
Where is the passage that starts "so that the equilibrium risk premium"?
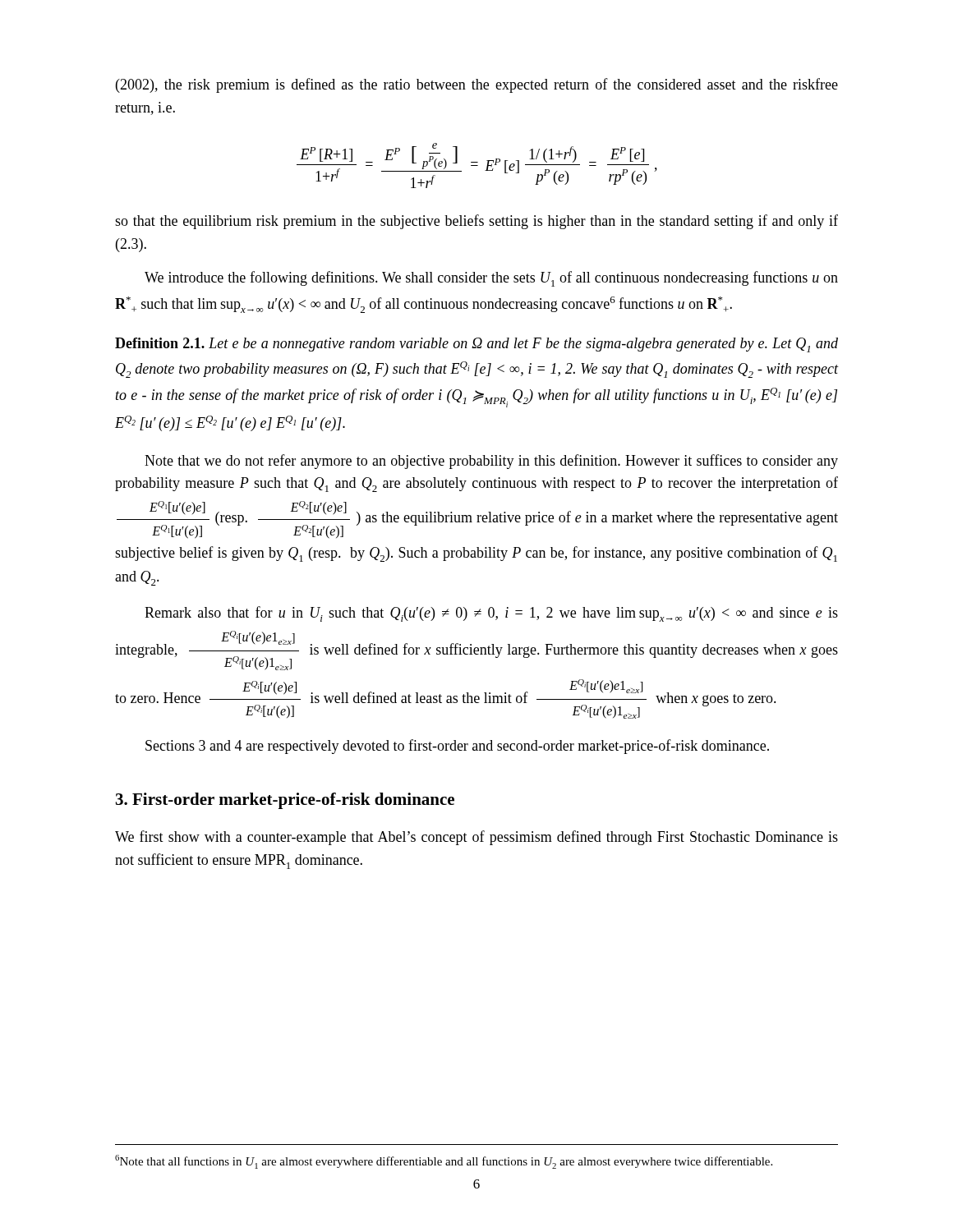(x=476, y=232)
